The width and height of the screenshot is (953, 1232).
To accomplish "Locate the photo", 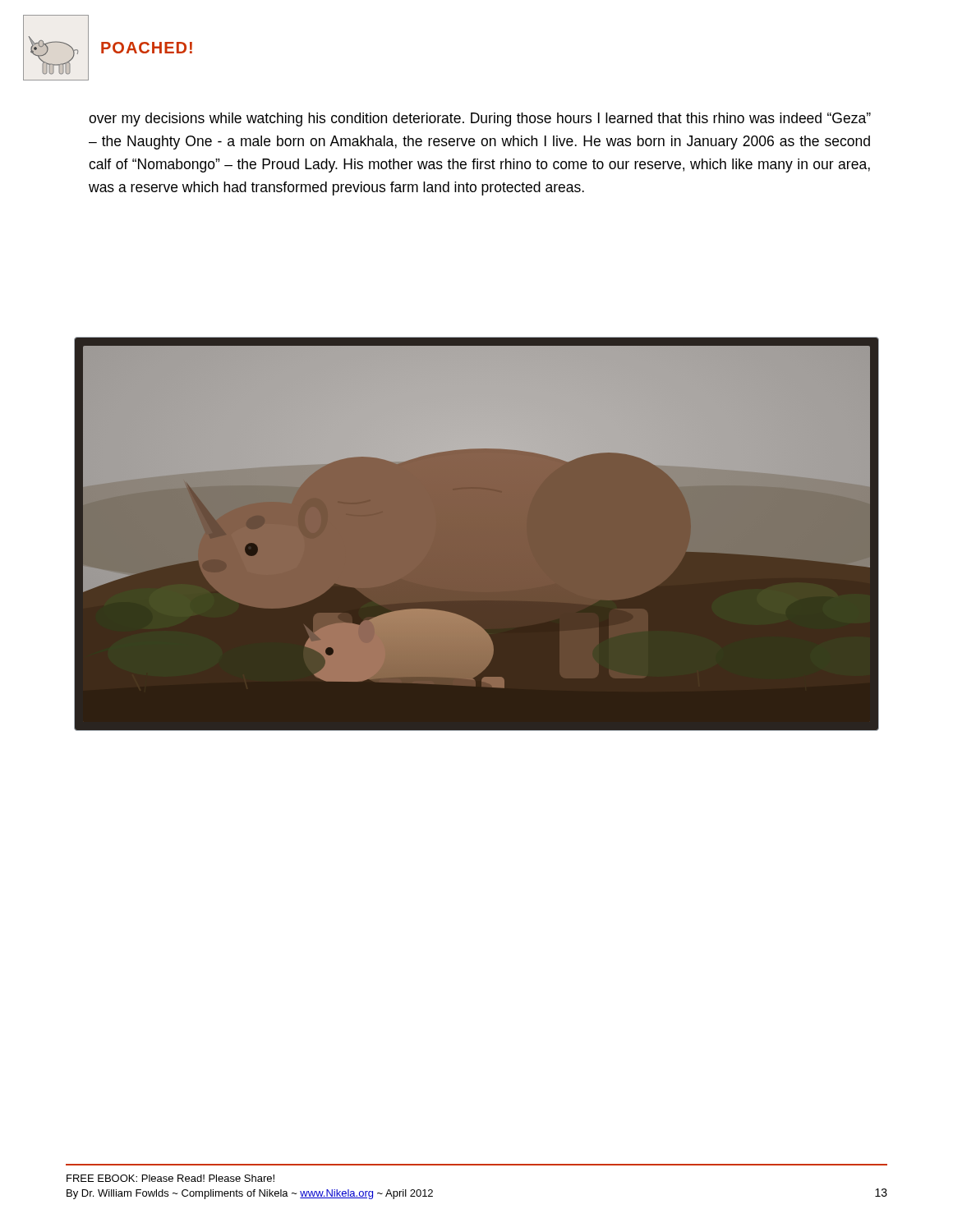I will tap(476, 534).
